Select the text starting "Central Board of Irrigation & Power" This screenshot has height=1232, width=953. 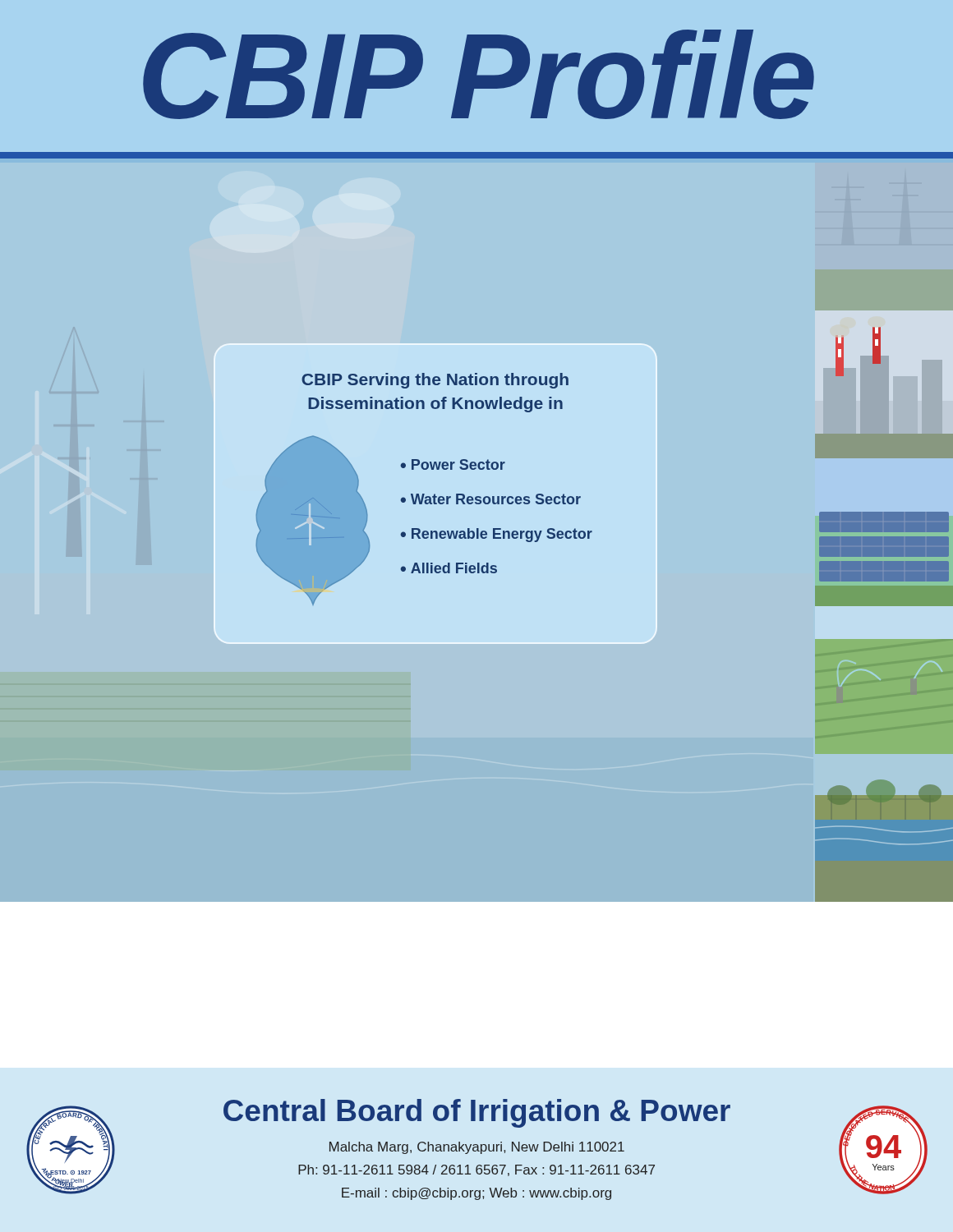[476, 1111]
